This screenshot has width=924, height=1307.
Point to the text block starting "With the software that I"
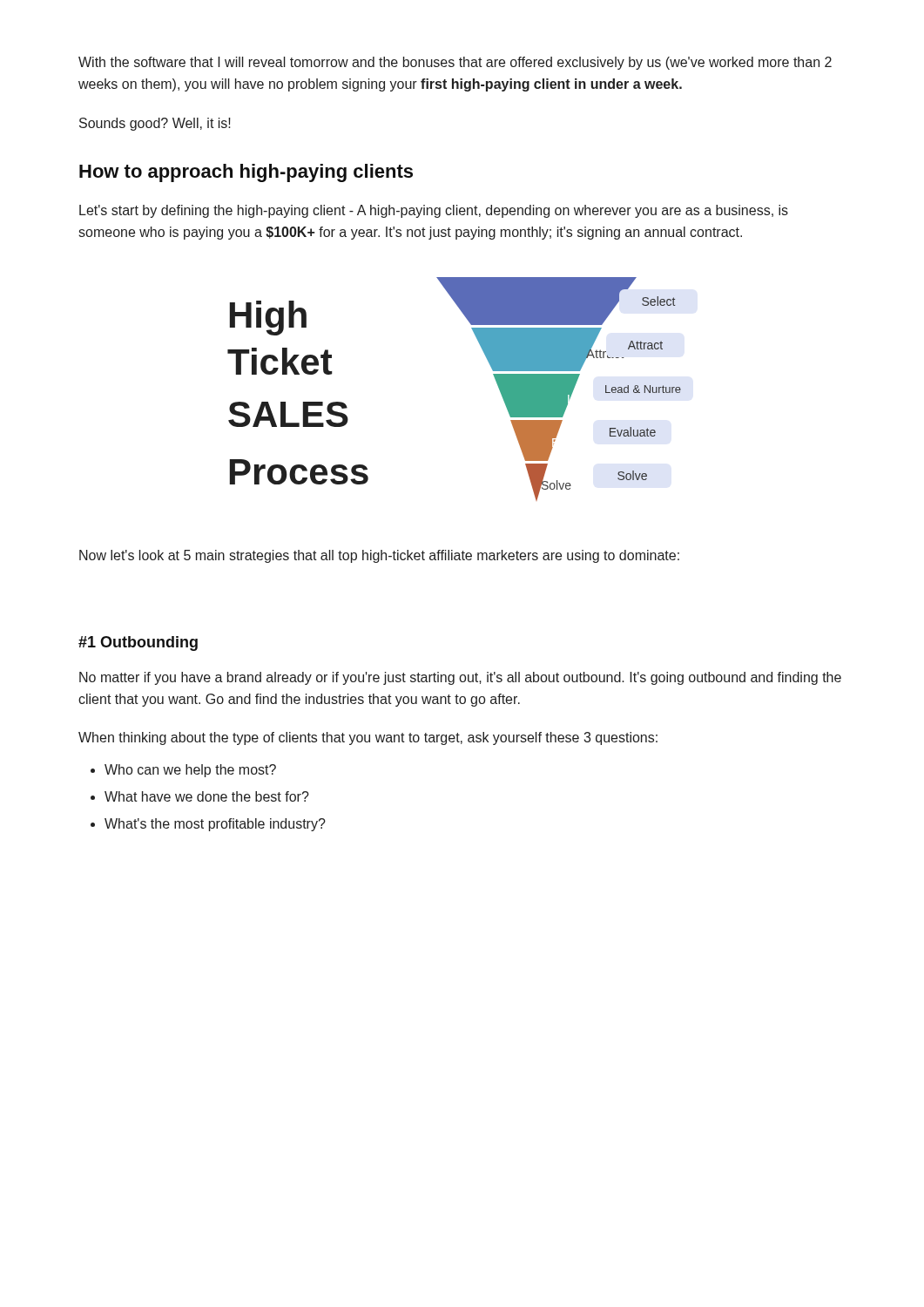[x=455, y=73]
